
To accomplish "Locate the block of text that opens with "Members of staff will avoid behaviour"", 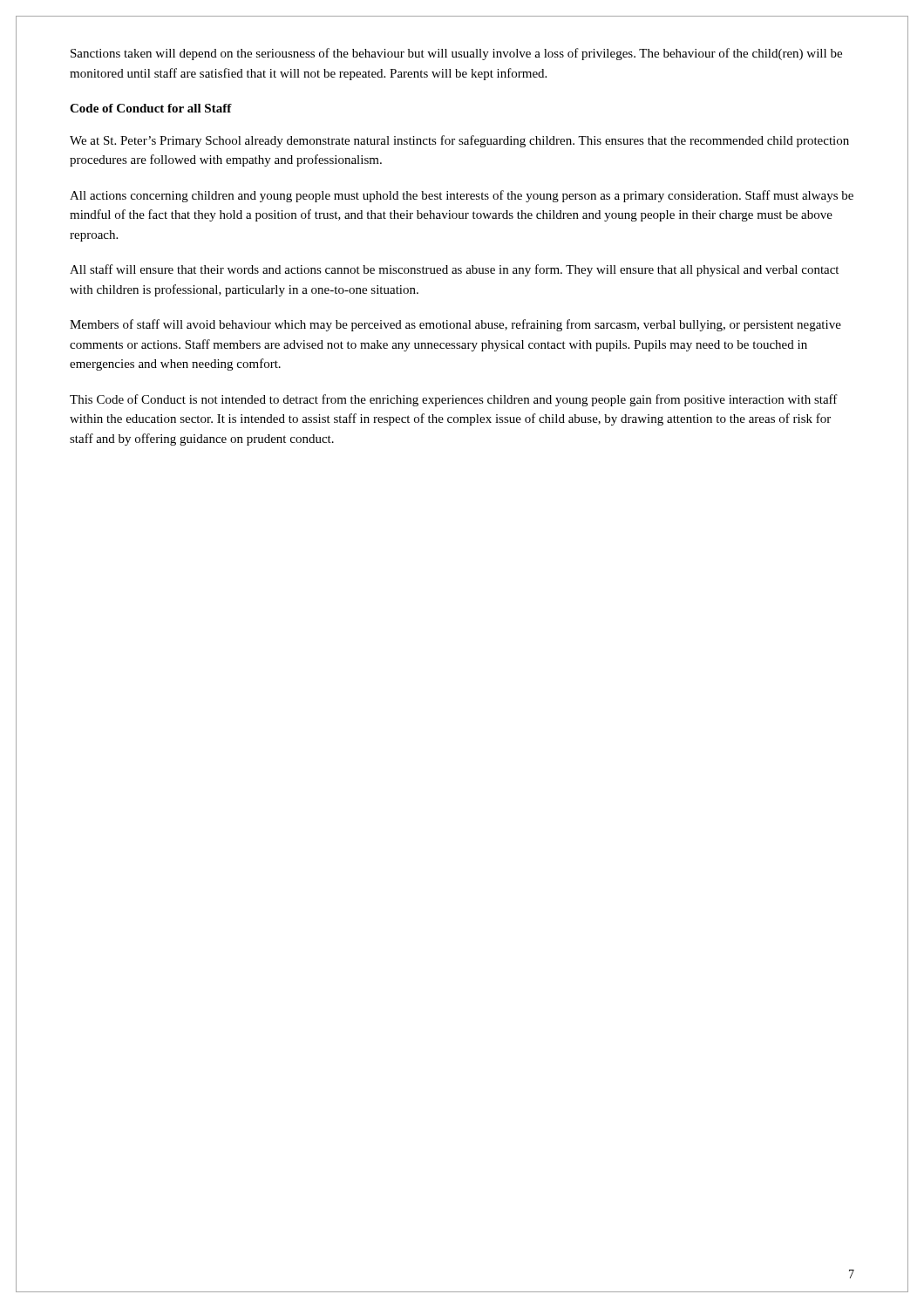I will point(455,344).
